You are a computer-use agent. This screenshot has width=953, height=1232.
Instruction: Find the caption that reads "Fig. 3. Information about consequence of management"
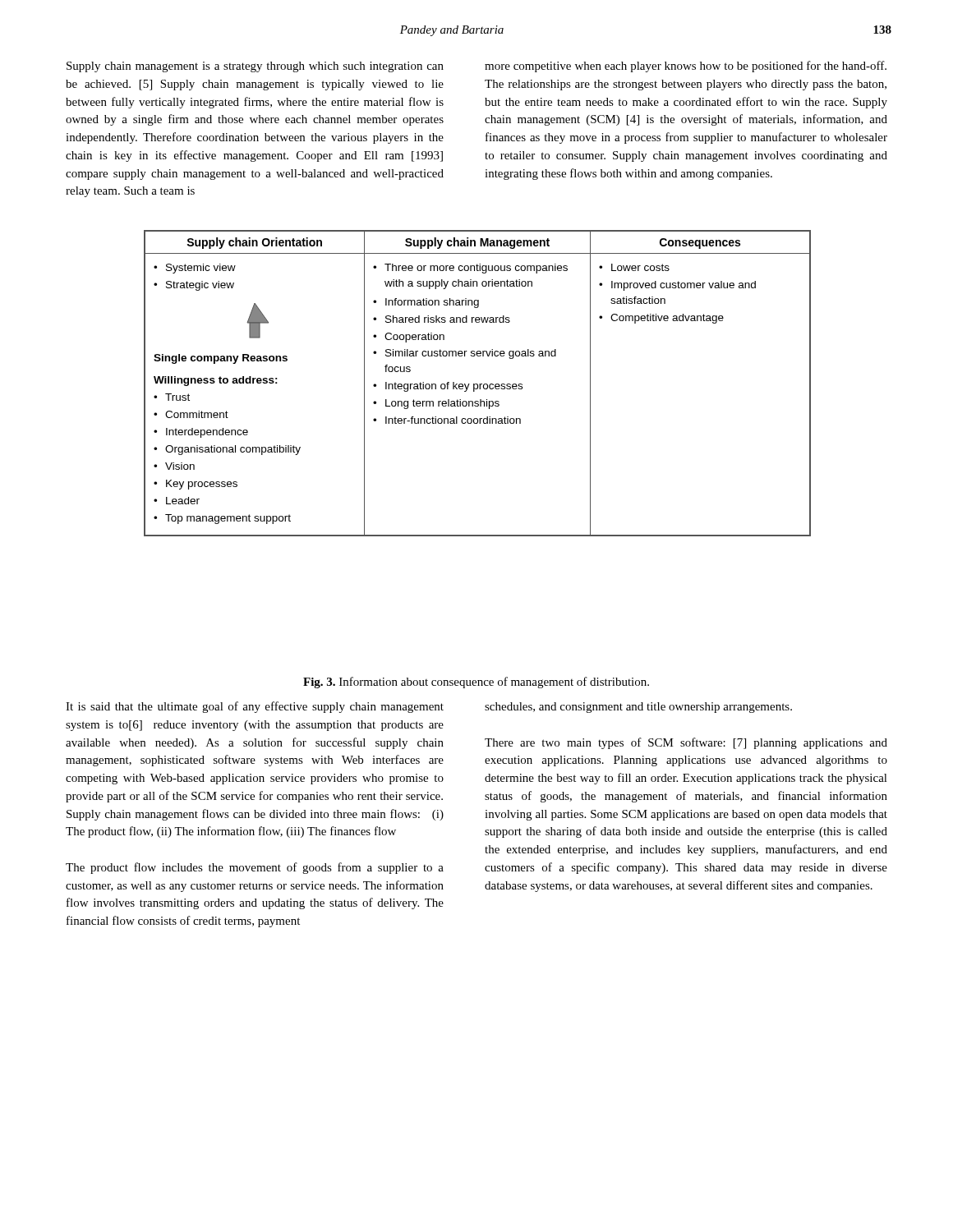tap(476, 682)
